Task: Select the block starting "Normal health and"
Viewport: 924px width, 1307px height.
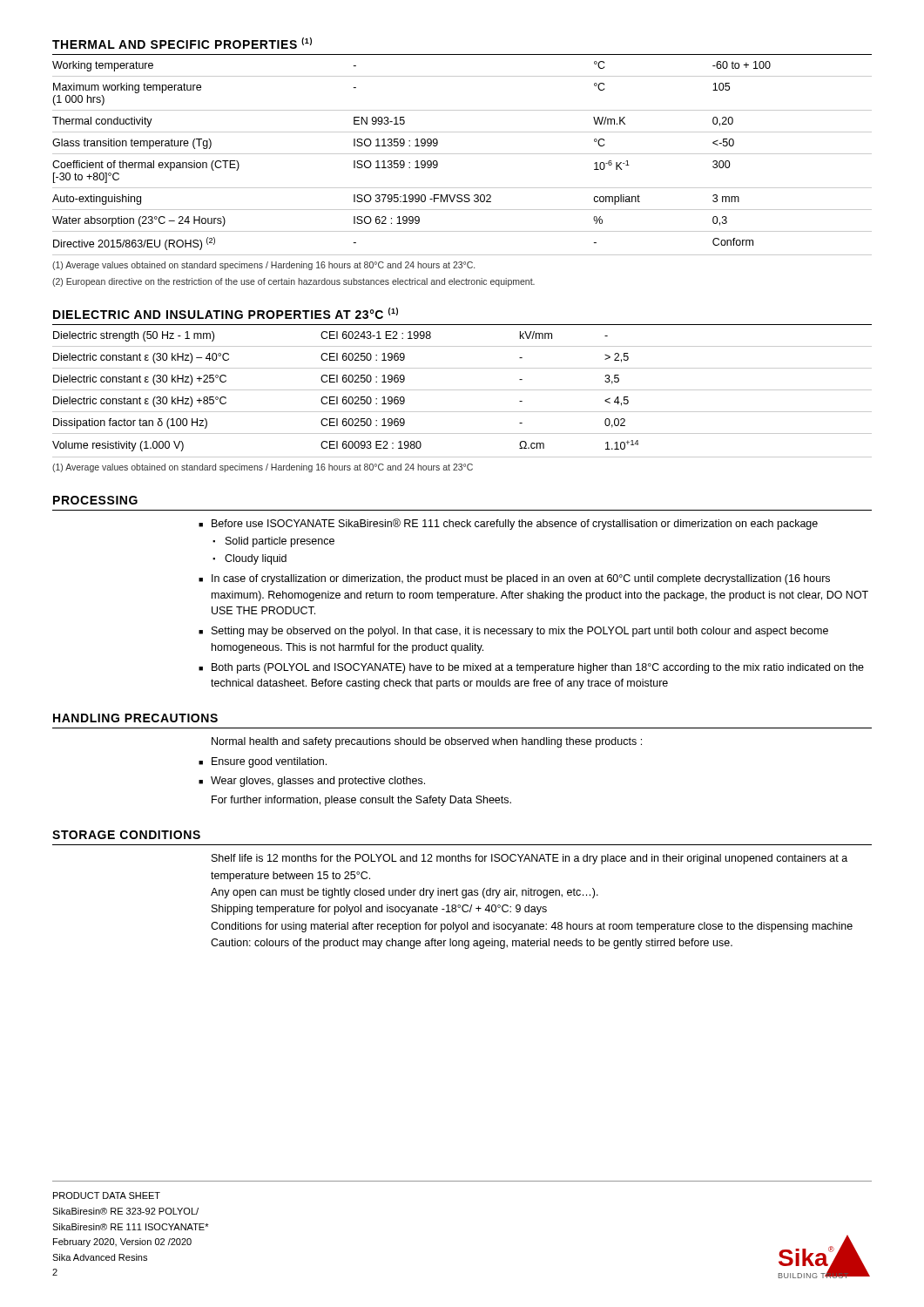Action: click(x=427, y=742)
